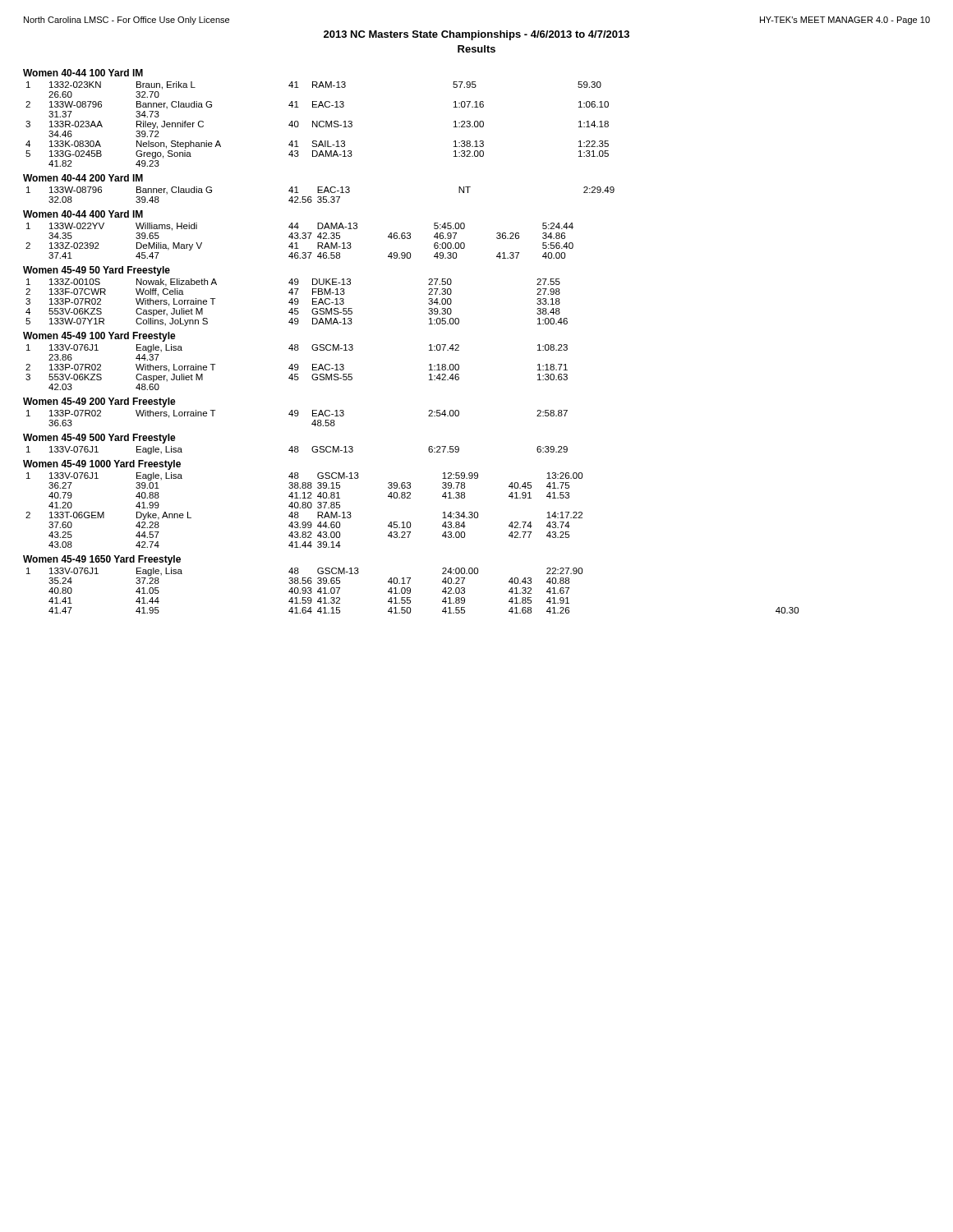Select the table that reads "DeMilia, Mary V"
This screenshot has height=1232, width=953.
click(476, 241)
